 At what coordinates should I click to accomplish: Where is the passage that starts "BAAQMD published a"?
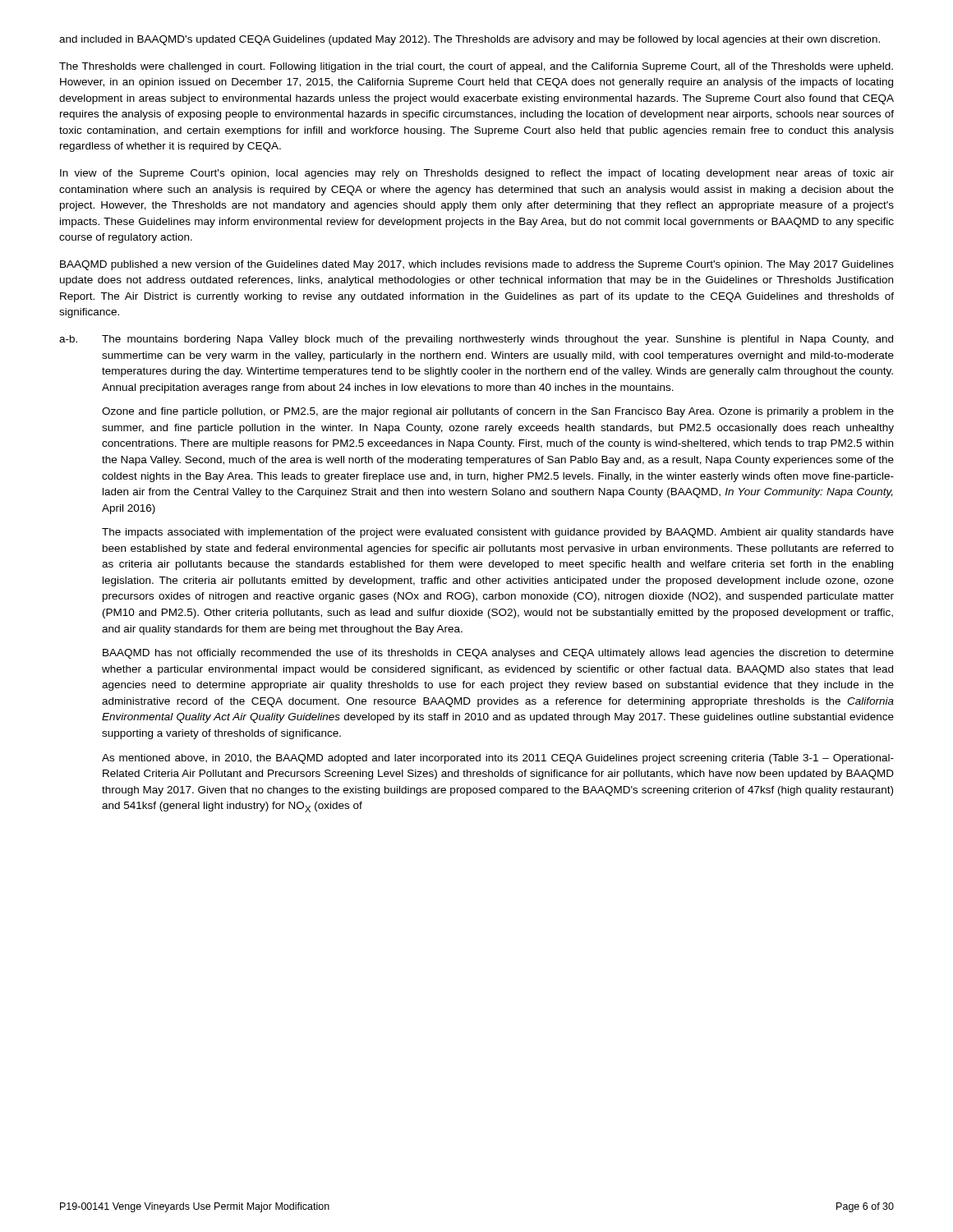tap(476, 288)
